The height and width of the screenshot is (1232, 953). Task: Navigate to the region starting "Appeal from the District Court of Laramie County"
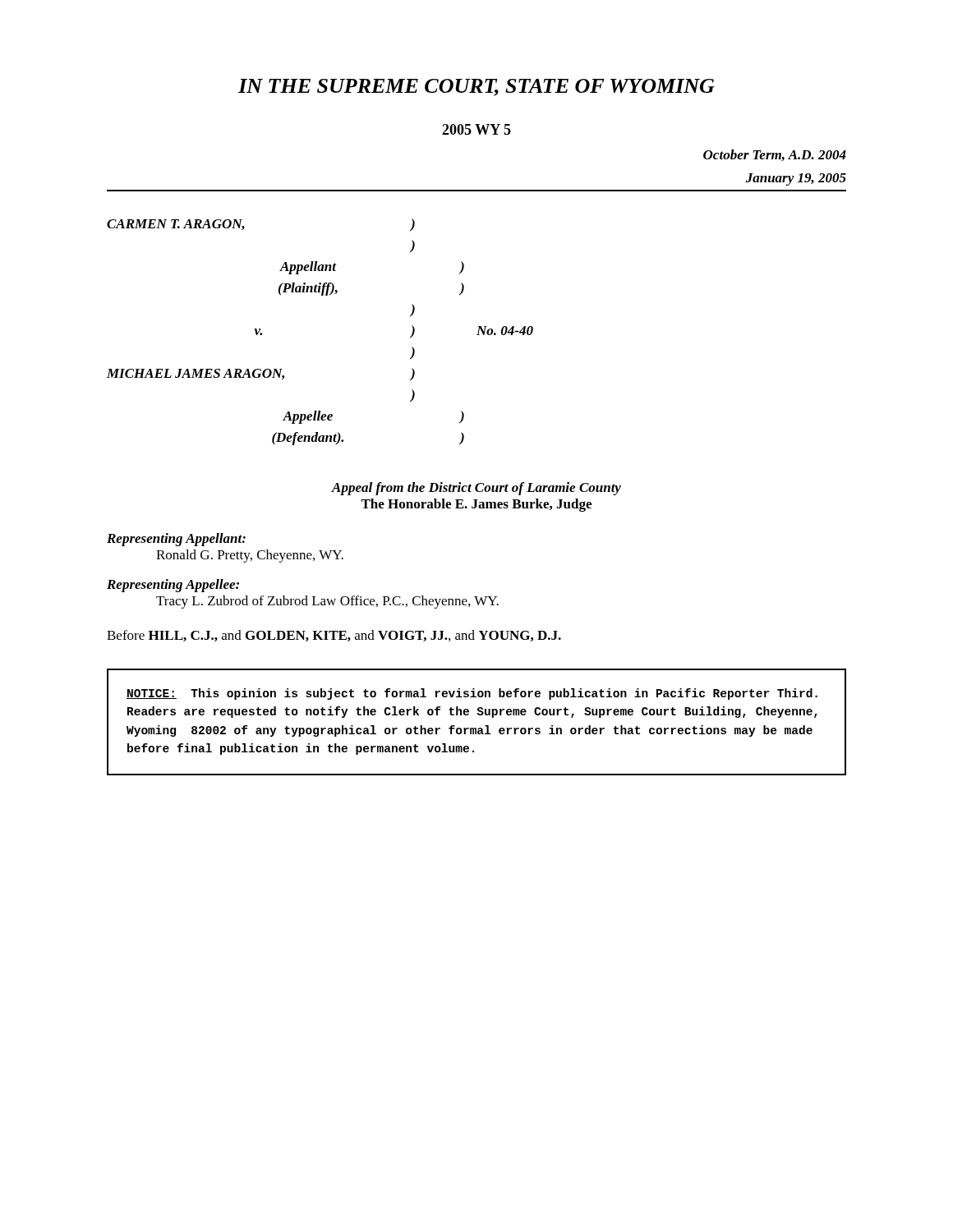(476, 496)
